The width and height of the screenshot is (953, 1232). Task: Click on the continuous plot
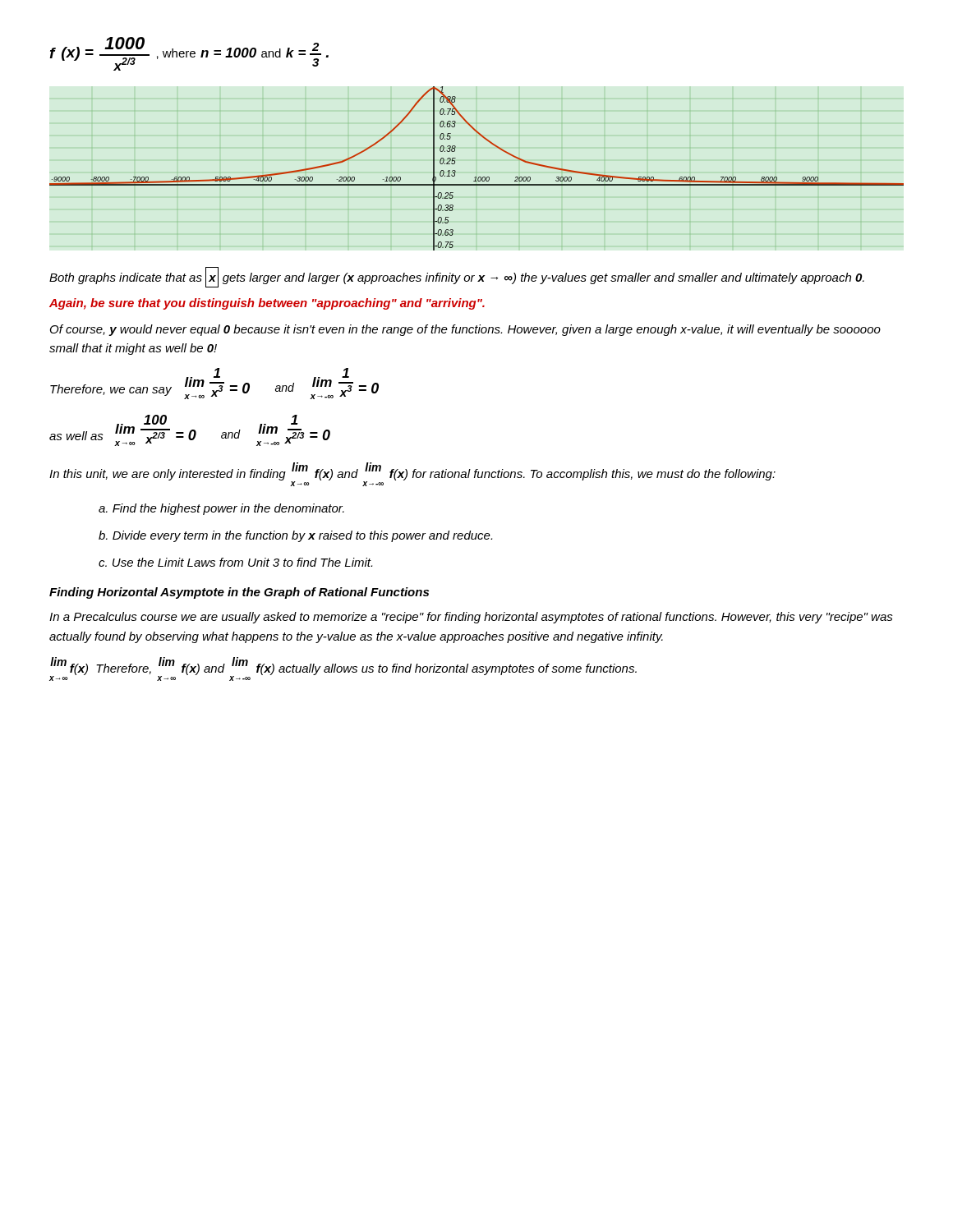click(x=476, y=168)
